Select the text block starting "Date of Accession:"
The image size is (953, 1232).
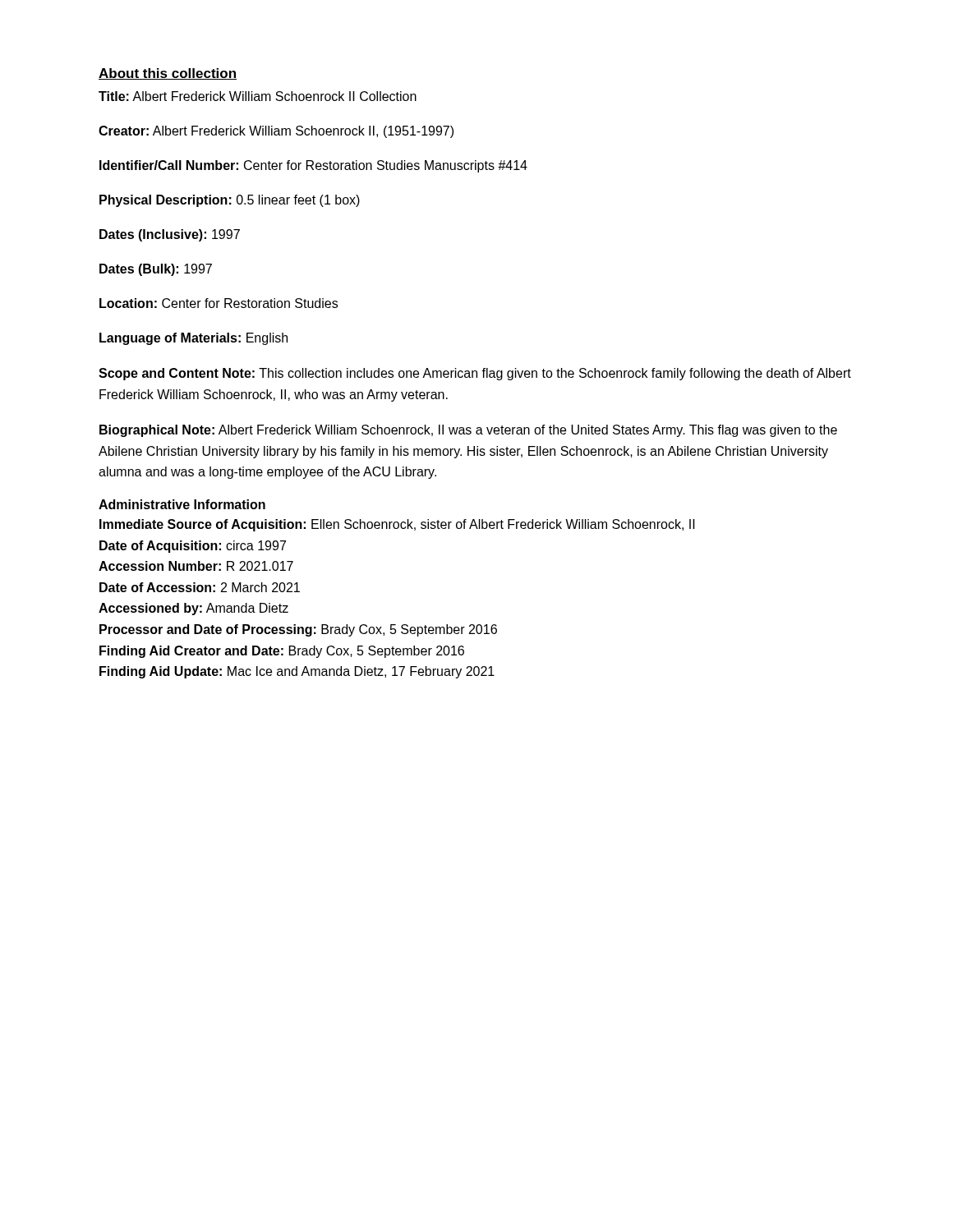tap(200, 587)
